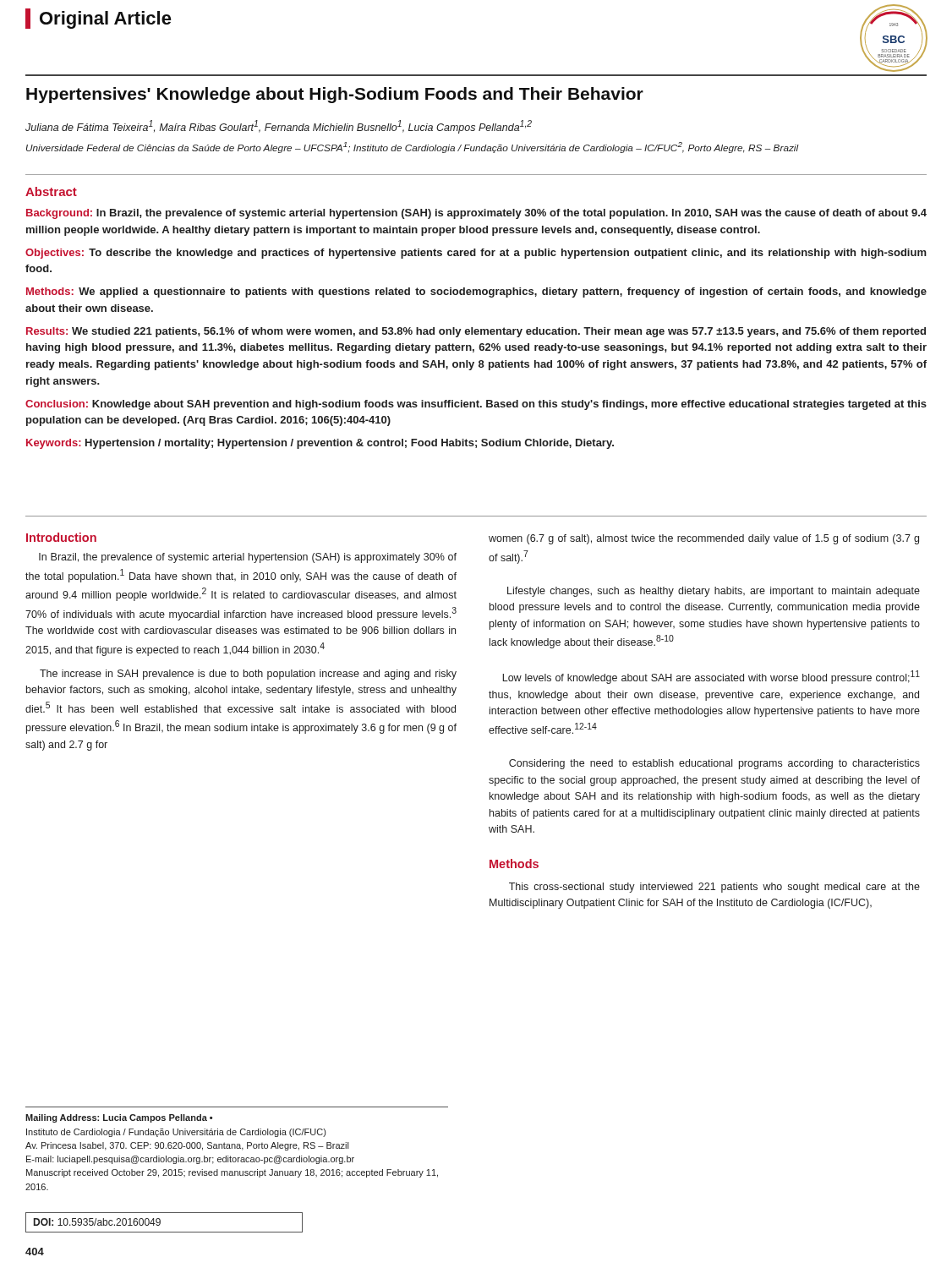The height and width of the screenshot is (1268, 952).
Task: Point to the text block starting "DOI: 10.5935/abc.20160049"
Action: (x=97, y=1222)
